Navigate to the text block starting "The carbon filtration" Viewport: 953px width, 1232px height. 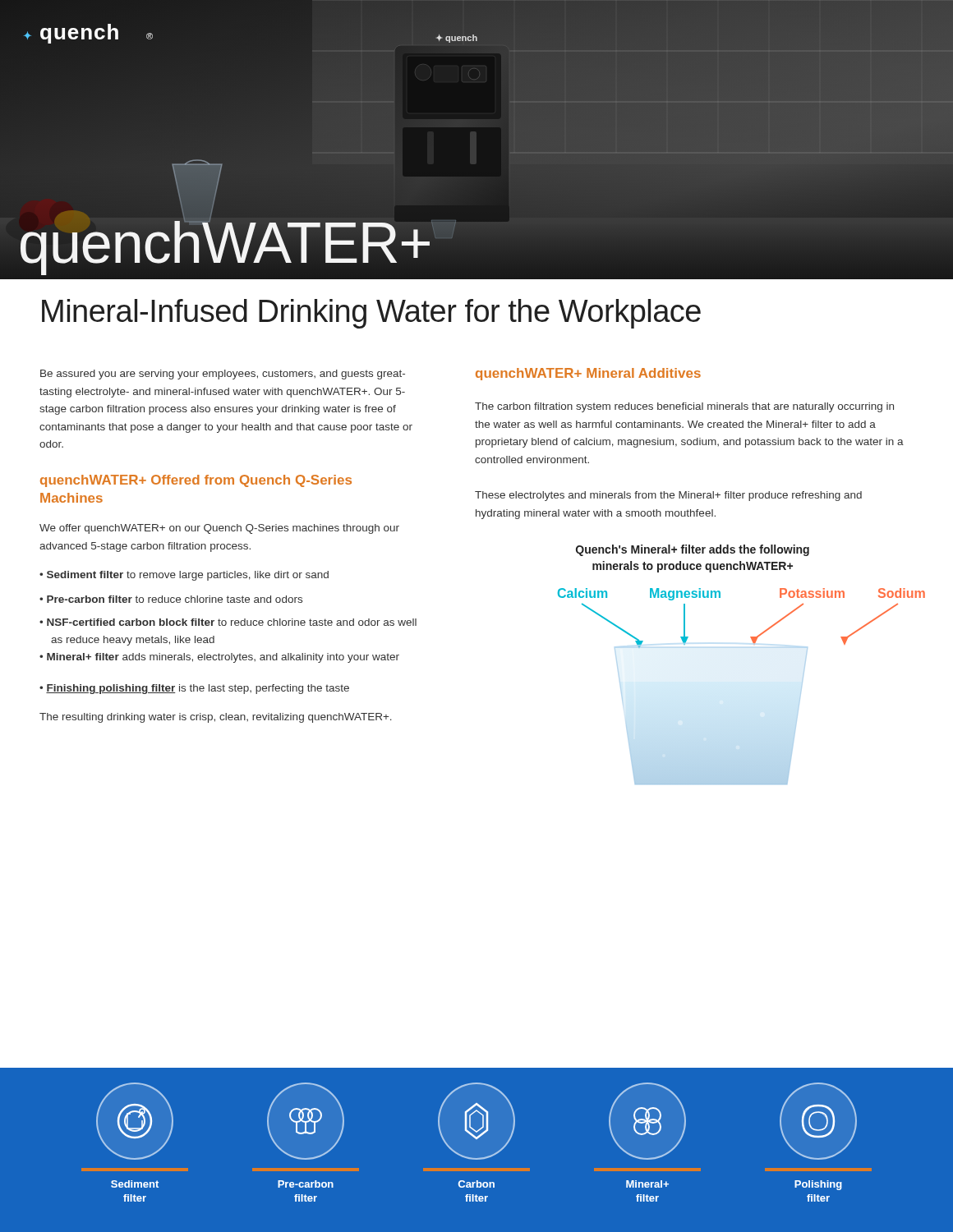(x=693, y=433)
